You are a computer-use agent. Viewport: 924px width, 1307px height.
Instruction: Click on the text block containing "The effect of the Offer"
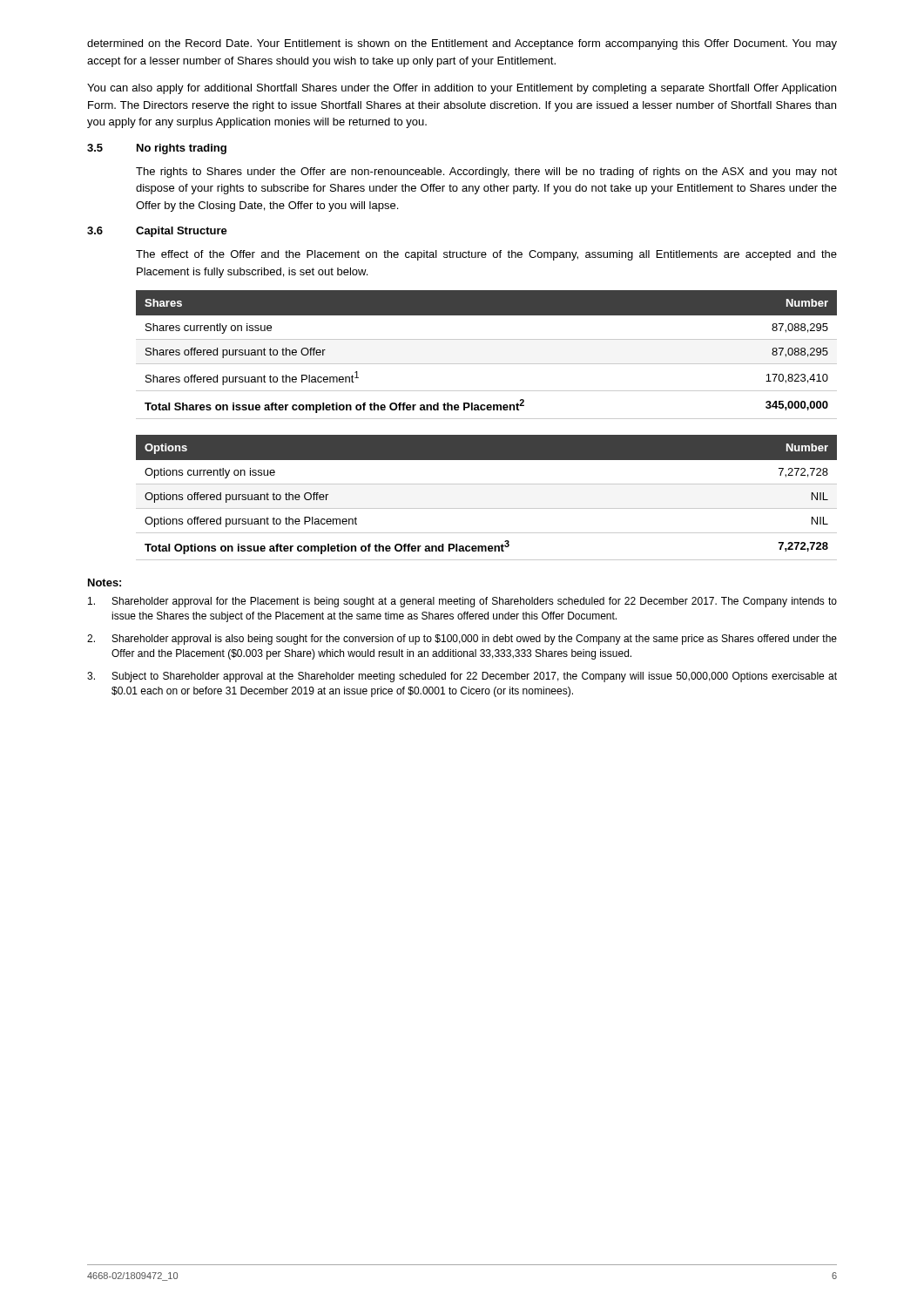[x=486, y=263]
